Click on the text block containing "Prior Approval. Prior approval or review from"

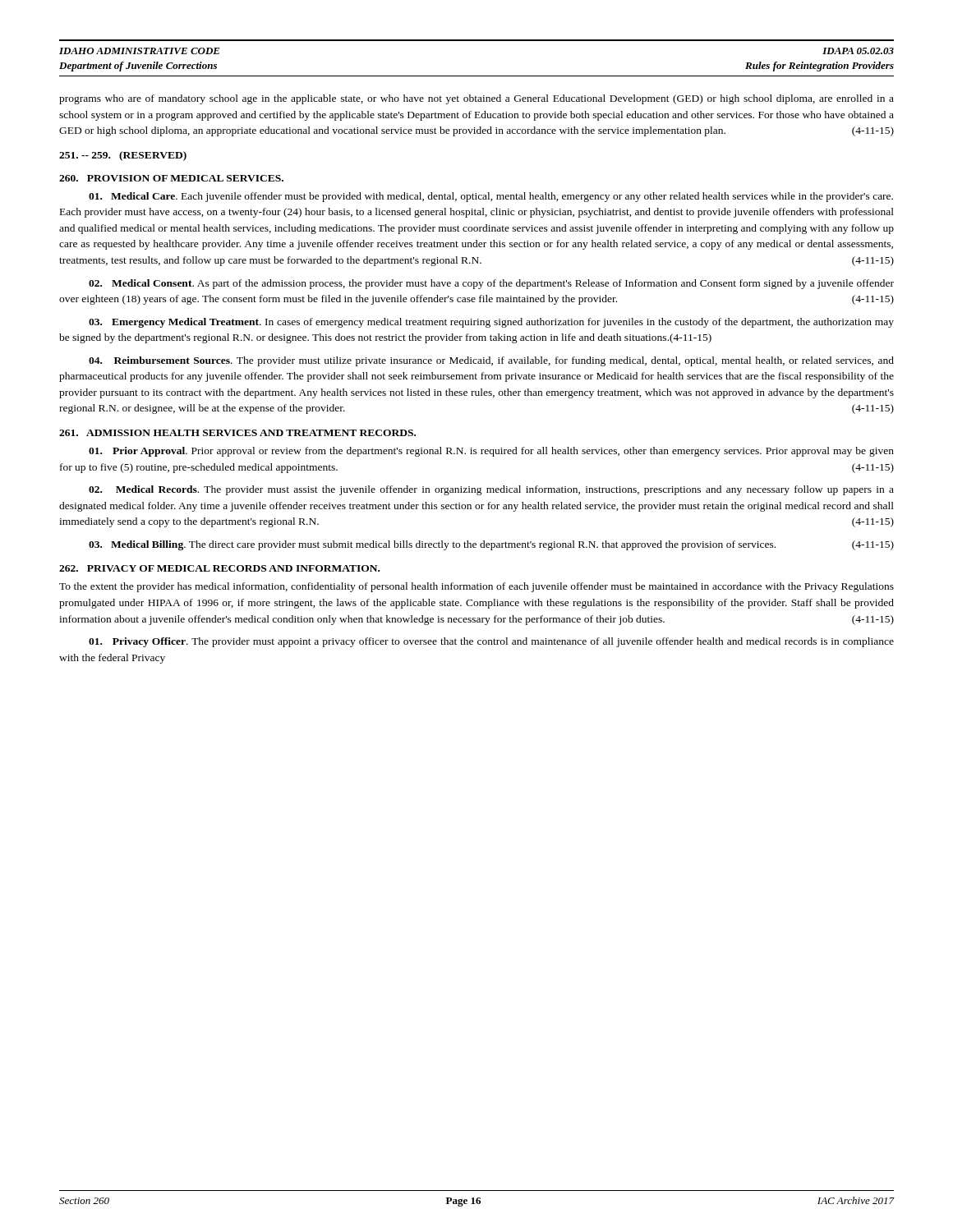(x=476, y=460)
